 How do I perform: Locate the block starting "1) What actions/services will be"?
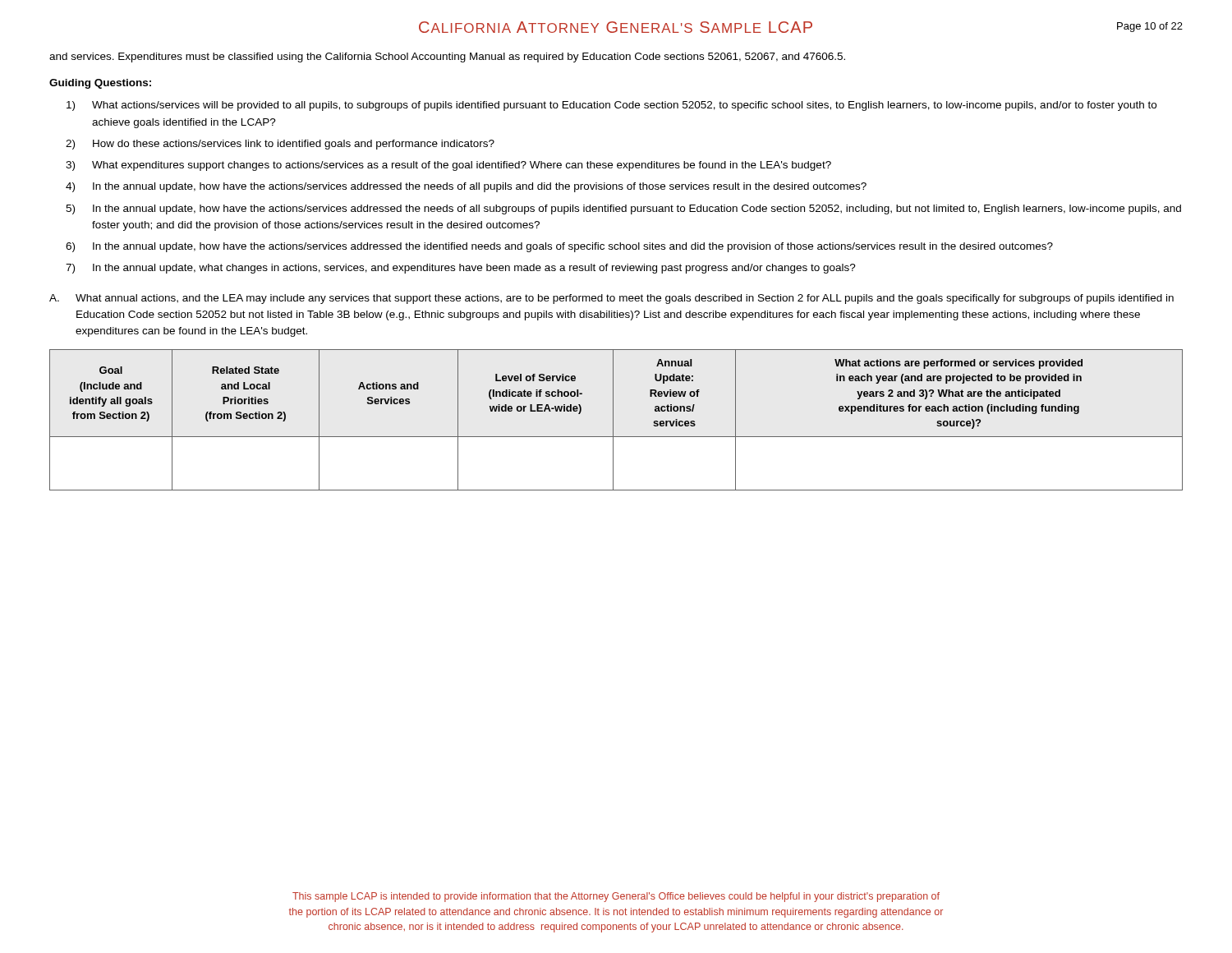[x=624, y=114]
